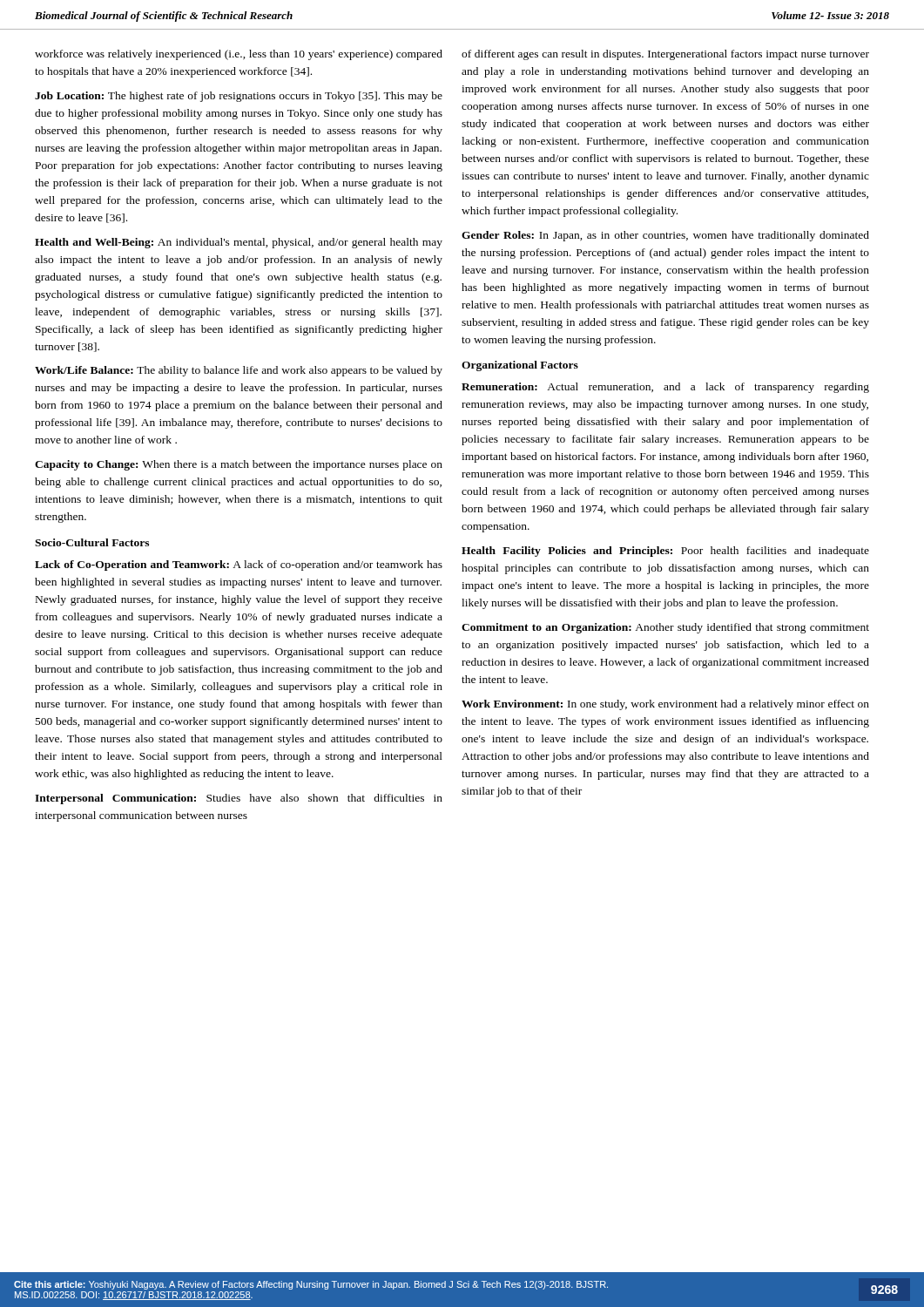
Task: Locate the block of text that opens with "Health and Well-Being:"
Action: (239, 294)
